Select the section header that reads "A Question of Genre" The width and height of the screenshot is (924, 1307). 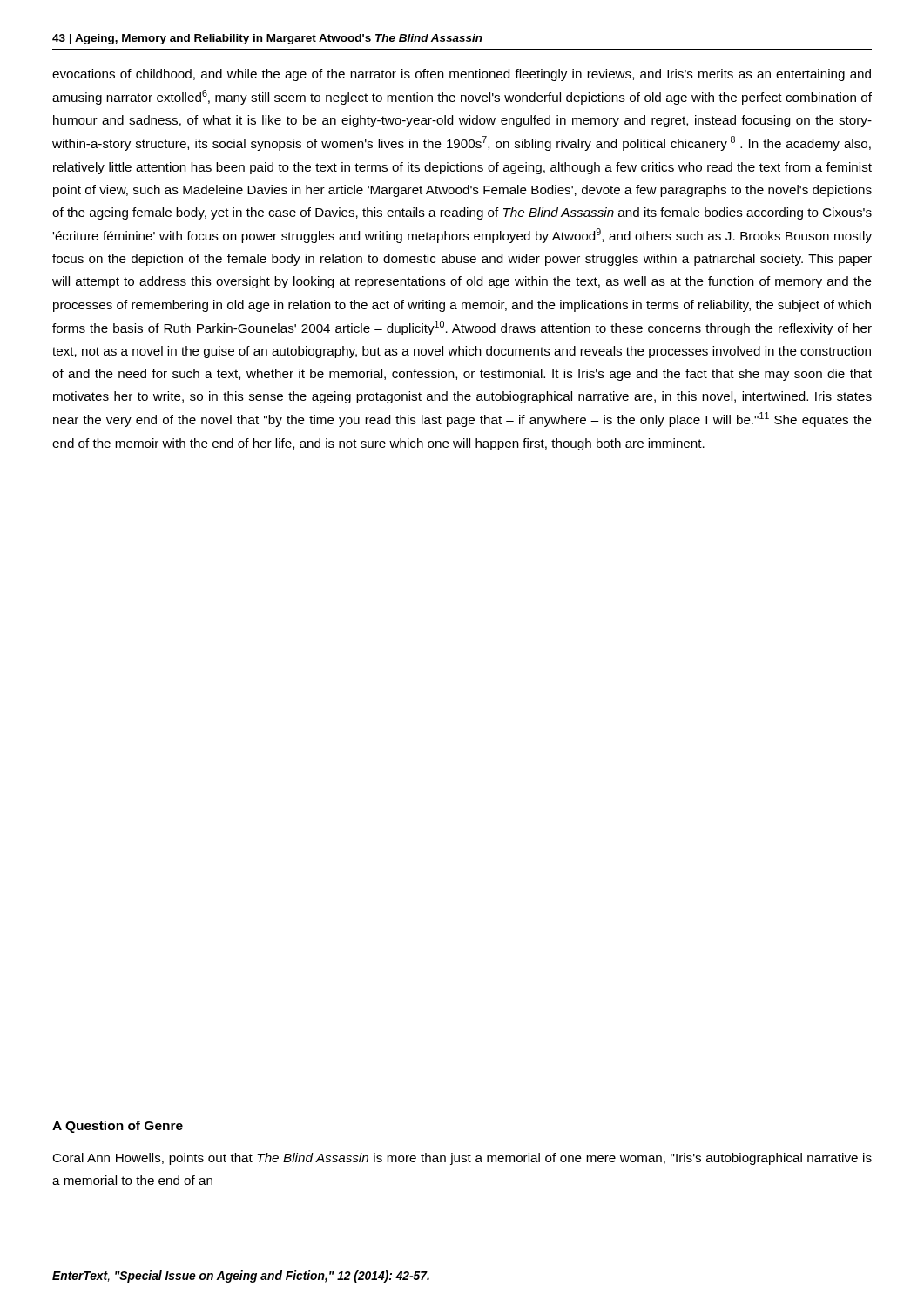118,1125
